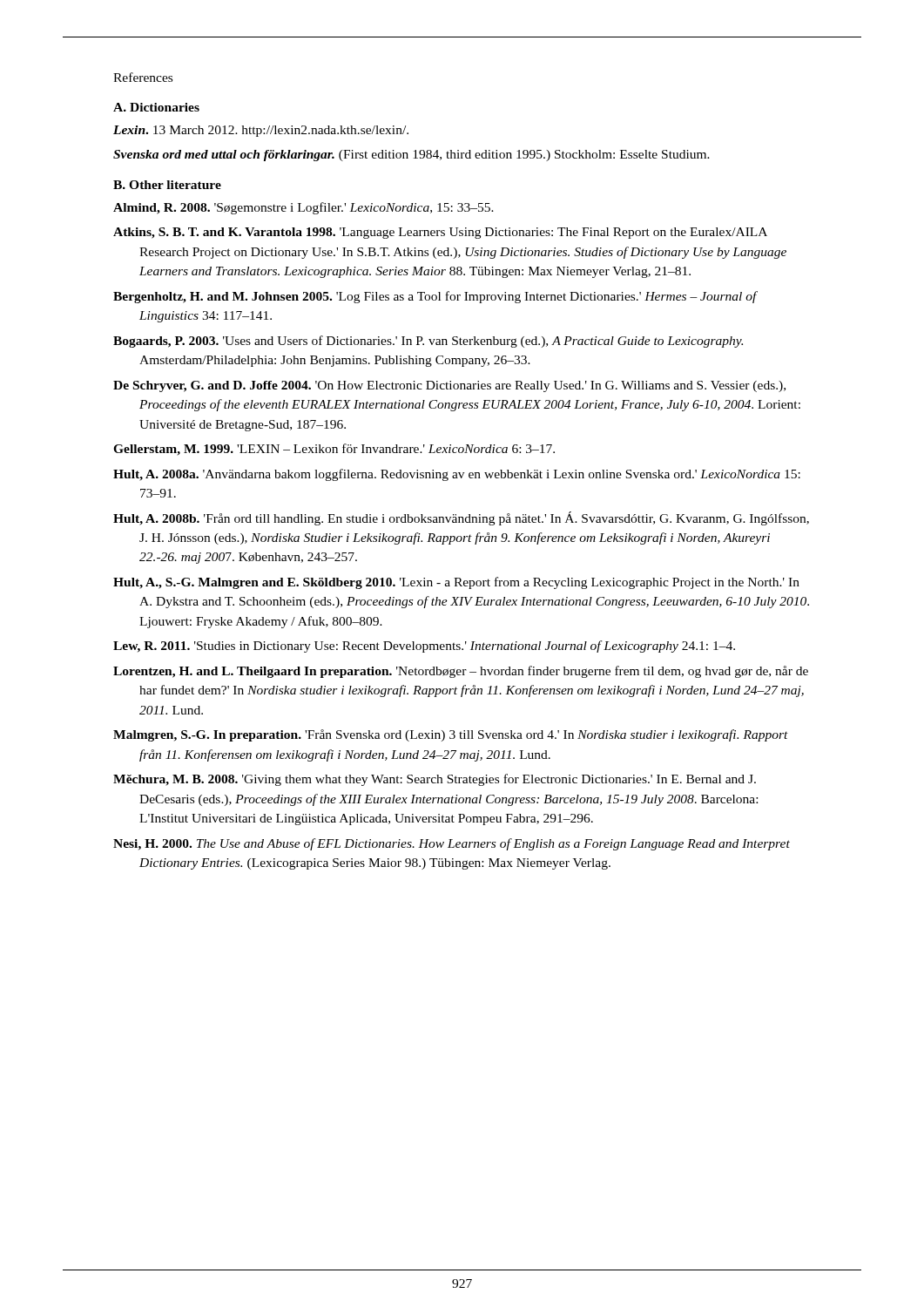Image resolution: width=924 pixels, height=1307 pixels.
Task: Find the section header containing "A. Dictionaries"
Action: pos(156,107)
